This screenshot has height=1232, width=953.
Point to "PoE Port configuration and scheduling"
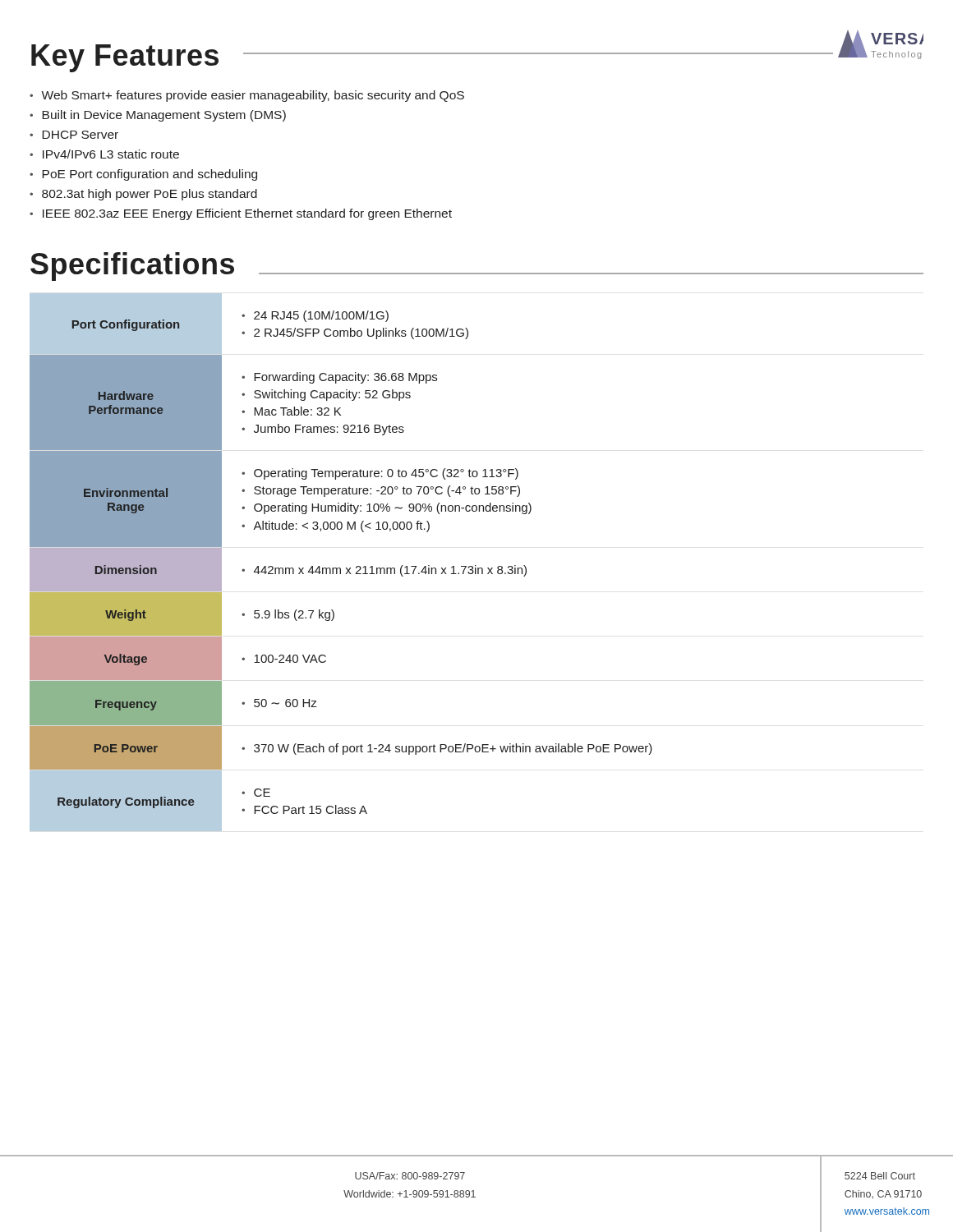click(x=150, y=174)
